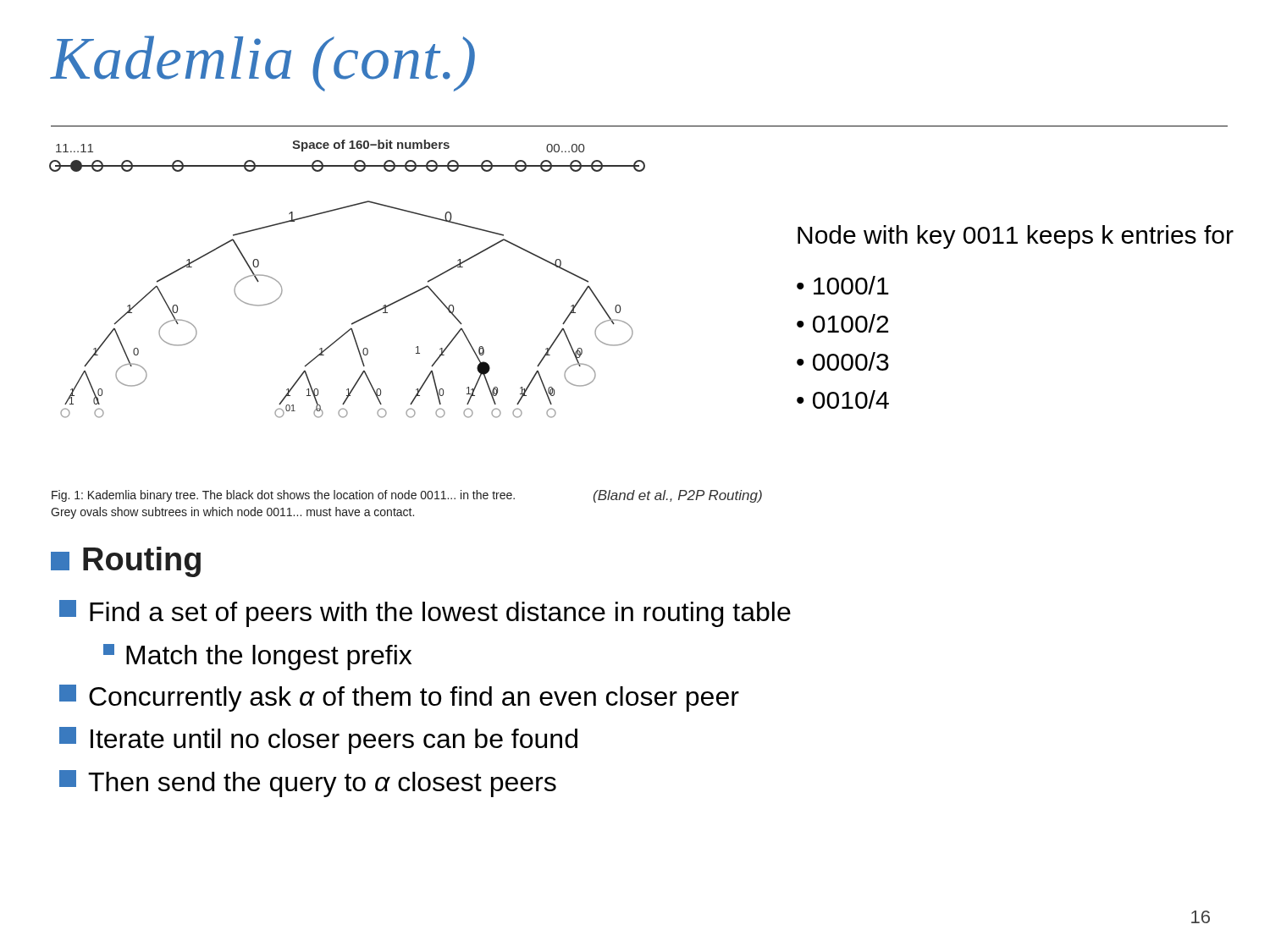Locate the text "• 0100/2"
The height and width of the screenshot is (952, 1270).
pos(843,324)
